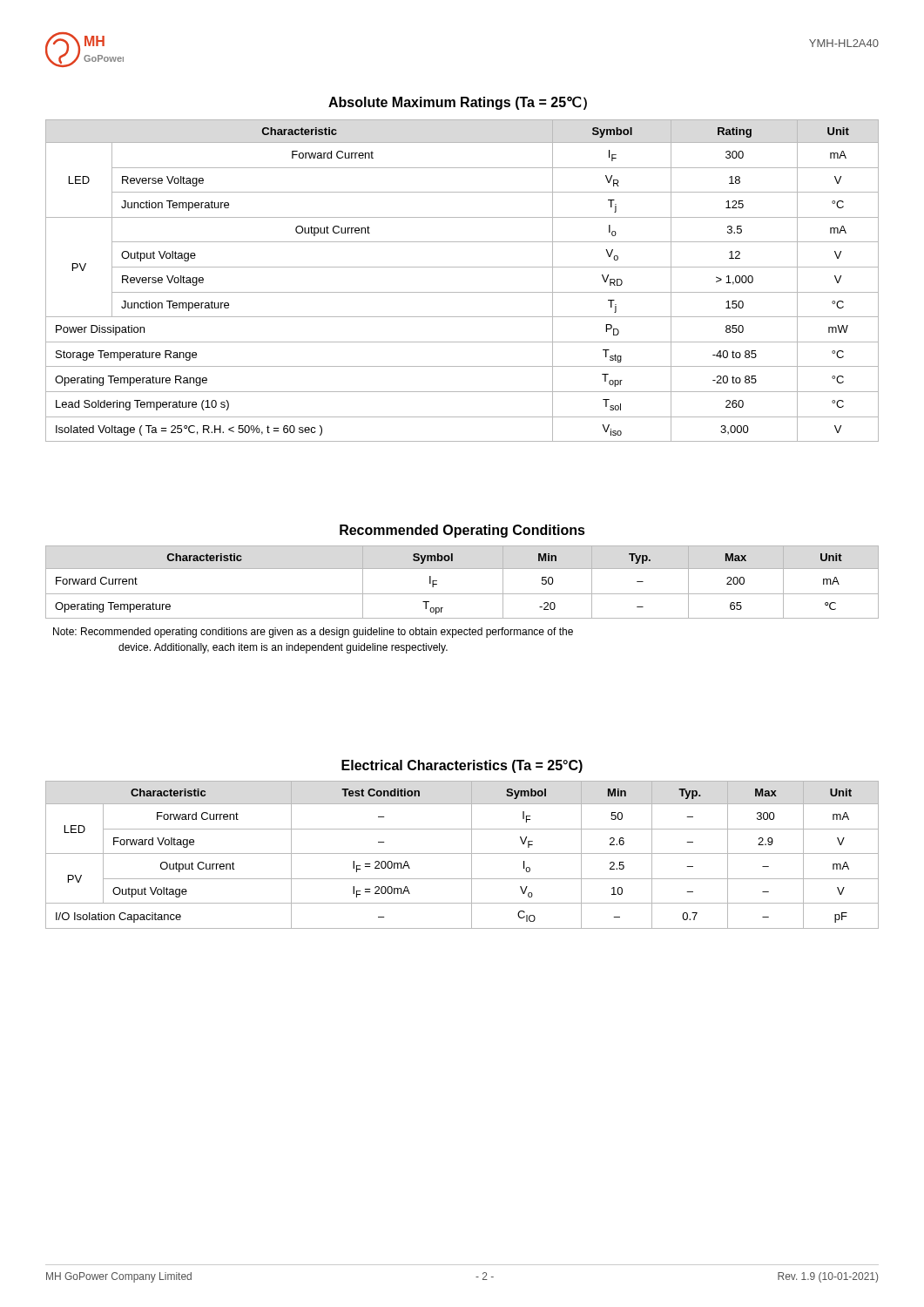
Task: Locate the table with the text "T stg"
Action: point(462,281)
